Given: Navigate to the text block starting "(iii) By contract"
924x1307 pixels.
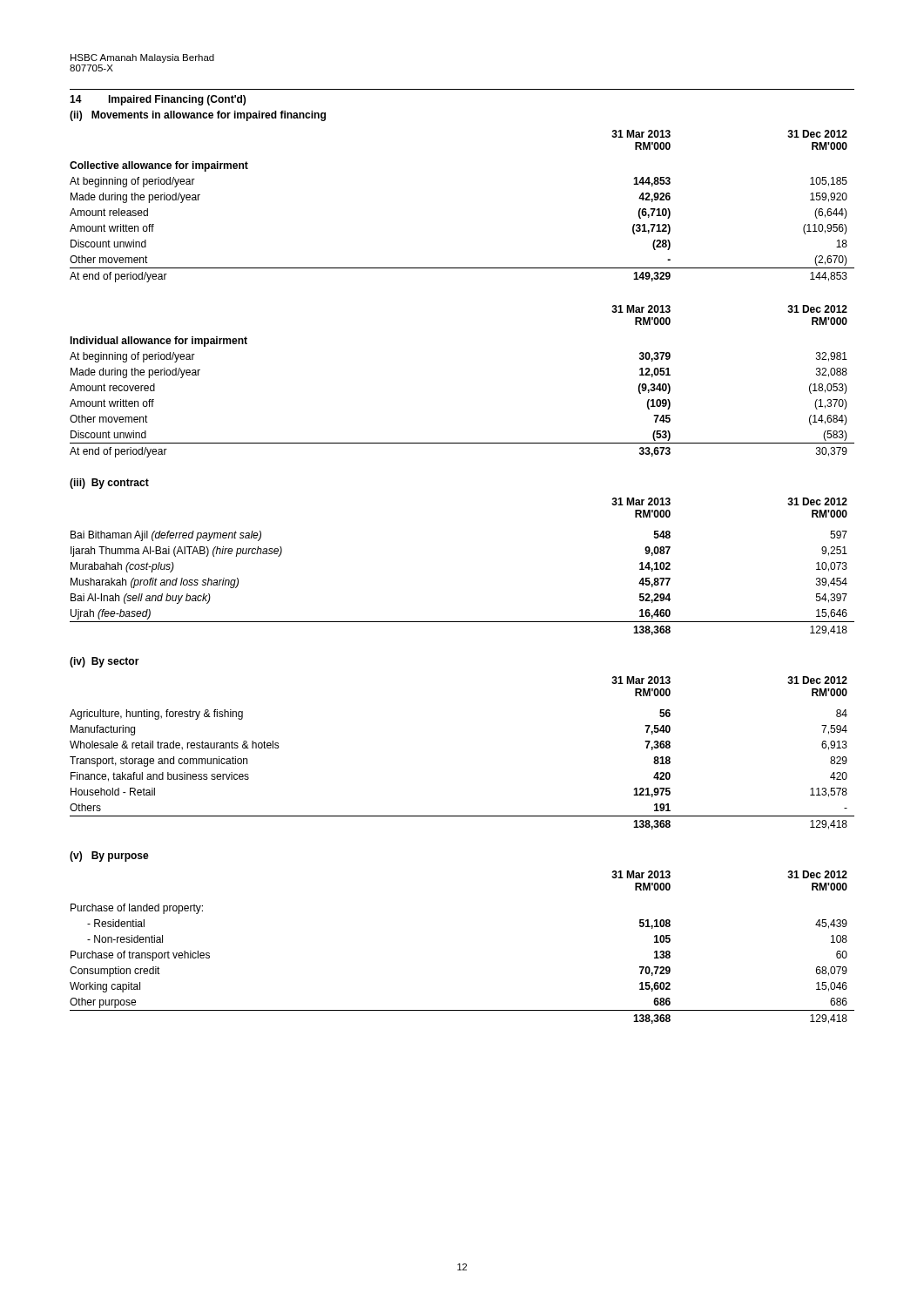Looking at the screenshot, I should click(109, 483).
